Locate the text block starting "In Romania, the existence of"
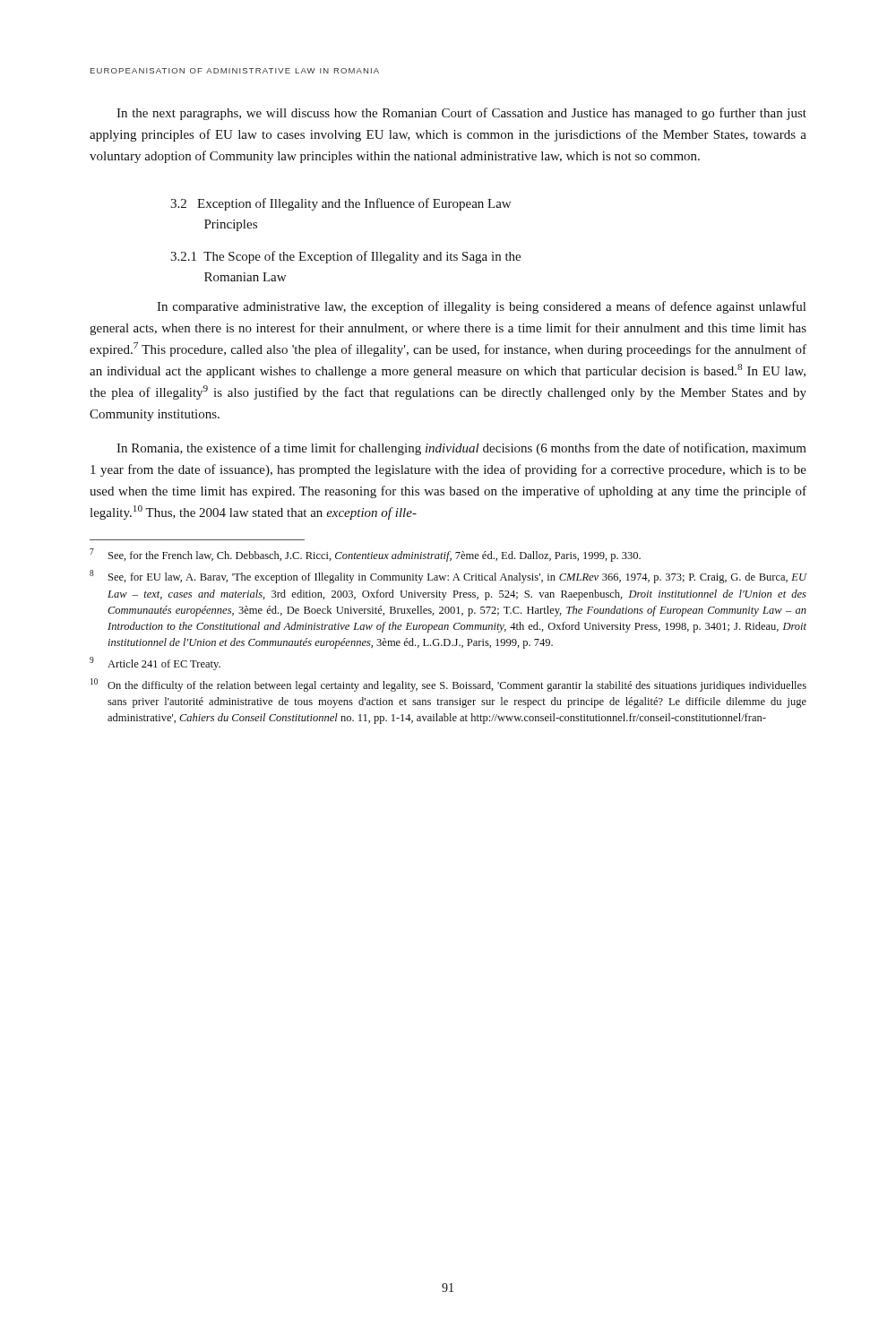The image size is (896, 1344). [448, 480]
